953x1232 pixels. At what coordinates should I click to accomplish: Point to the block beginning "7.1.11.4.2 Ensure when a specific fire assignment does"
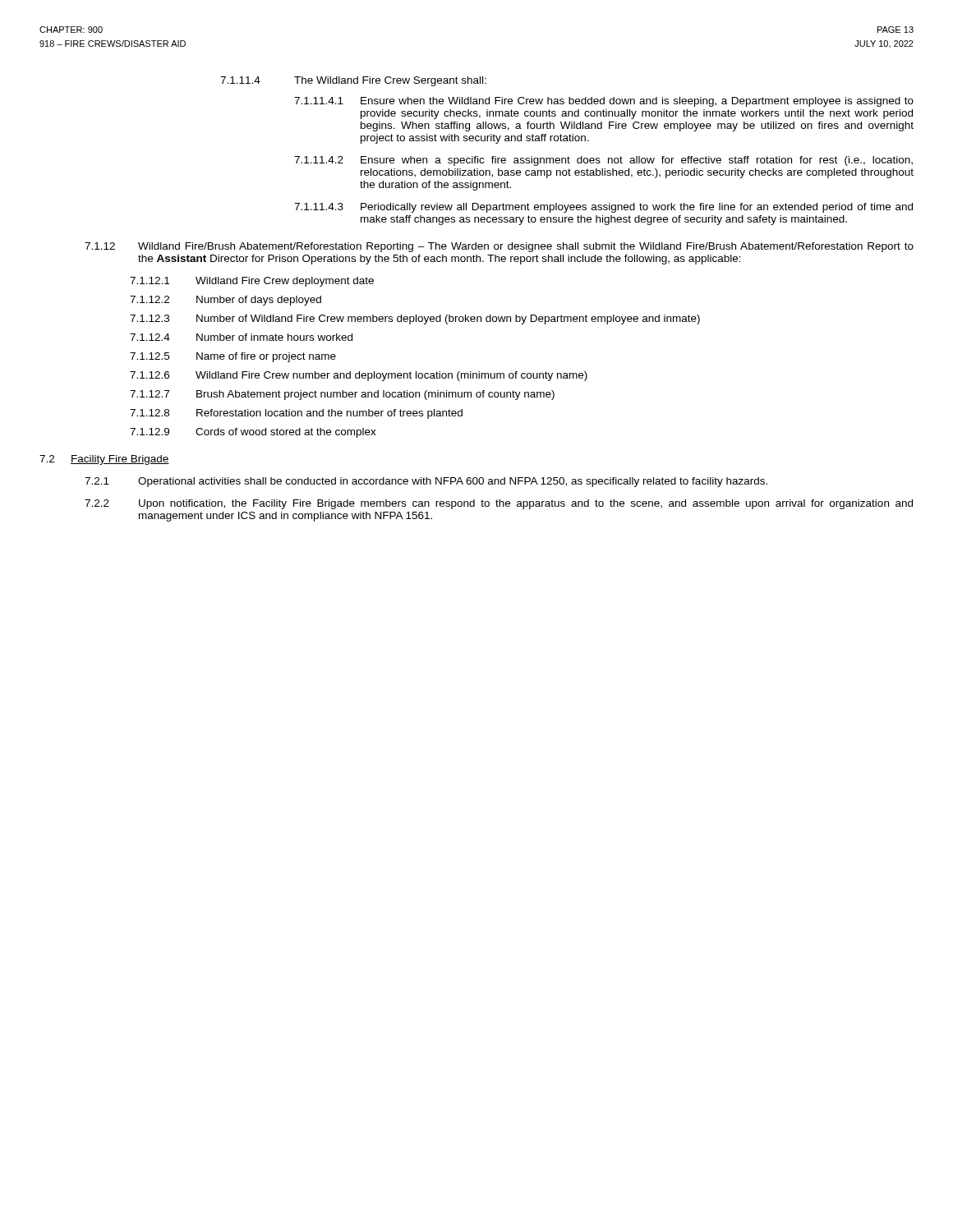click(x=604, y=172)
